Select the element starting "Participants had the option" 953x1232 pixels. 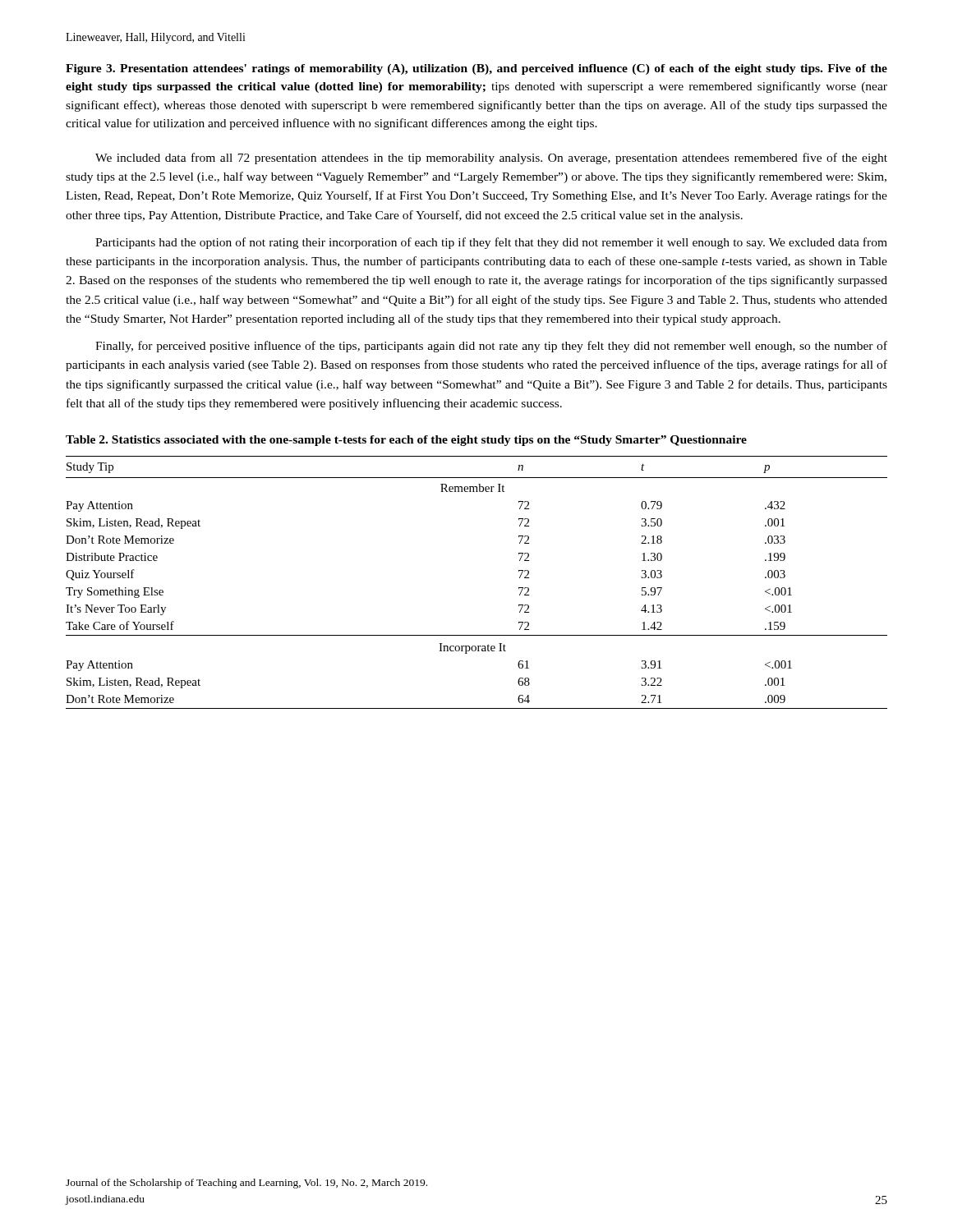click(476, 280)
